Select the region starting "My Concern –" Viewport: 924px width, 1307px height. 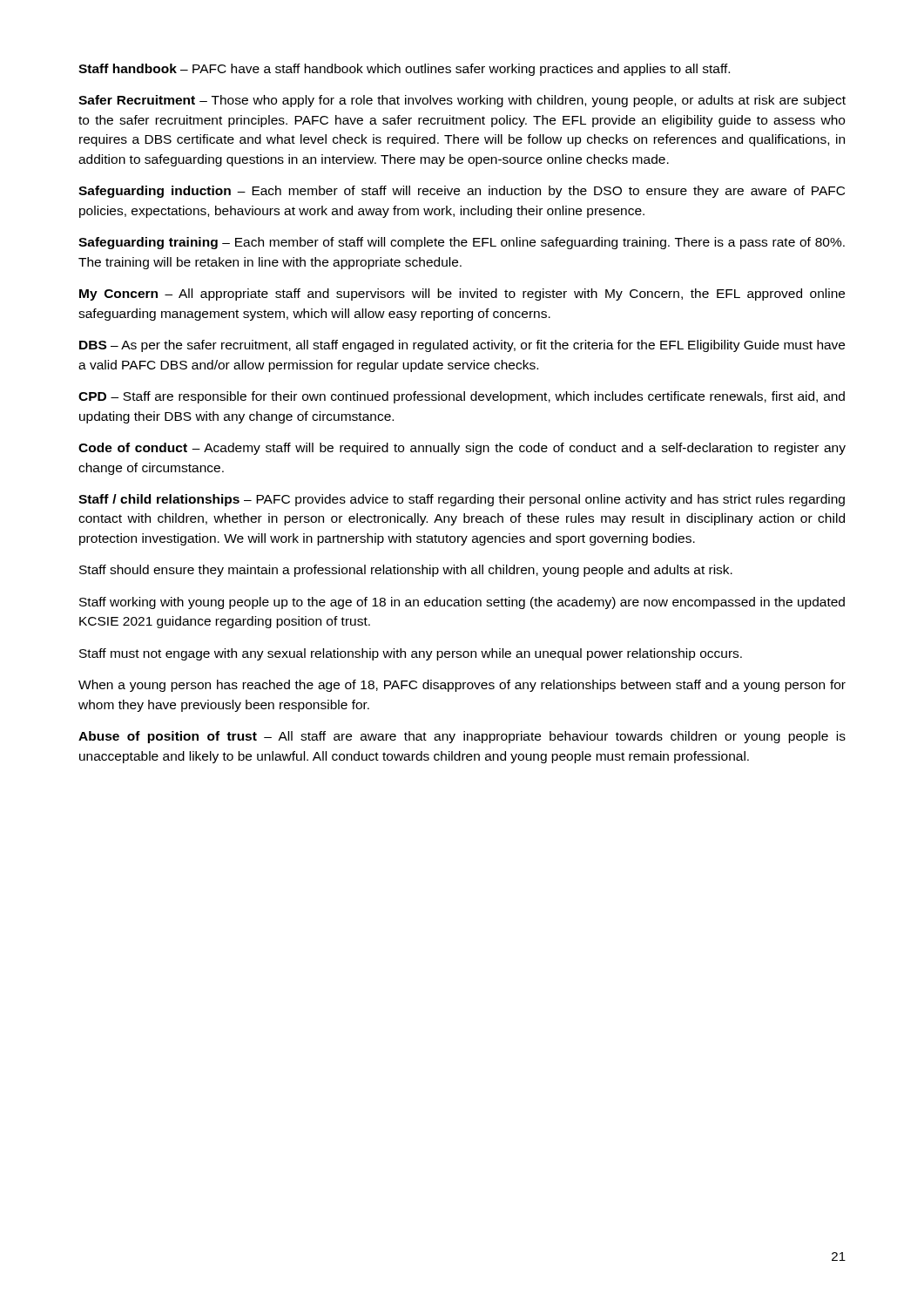(462, 303)
